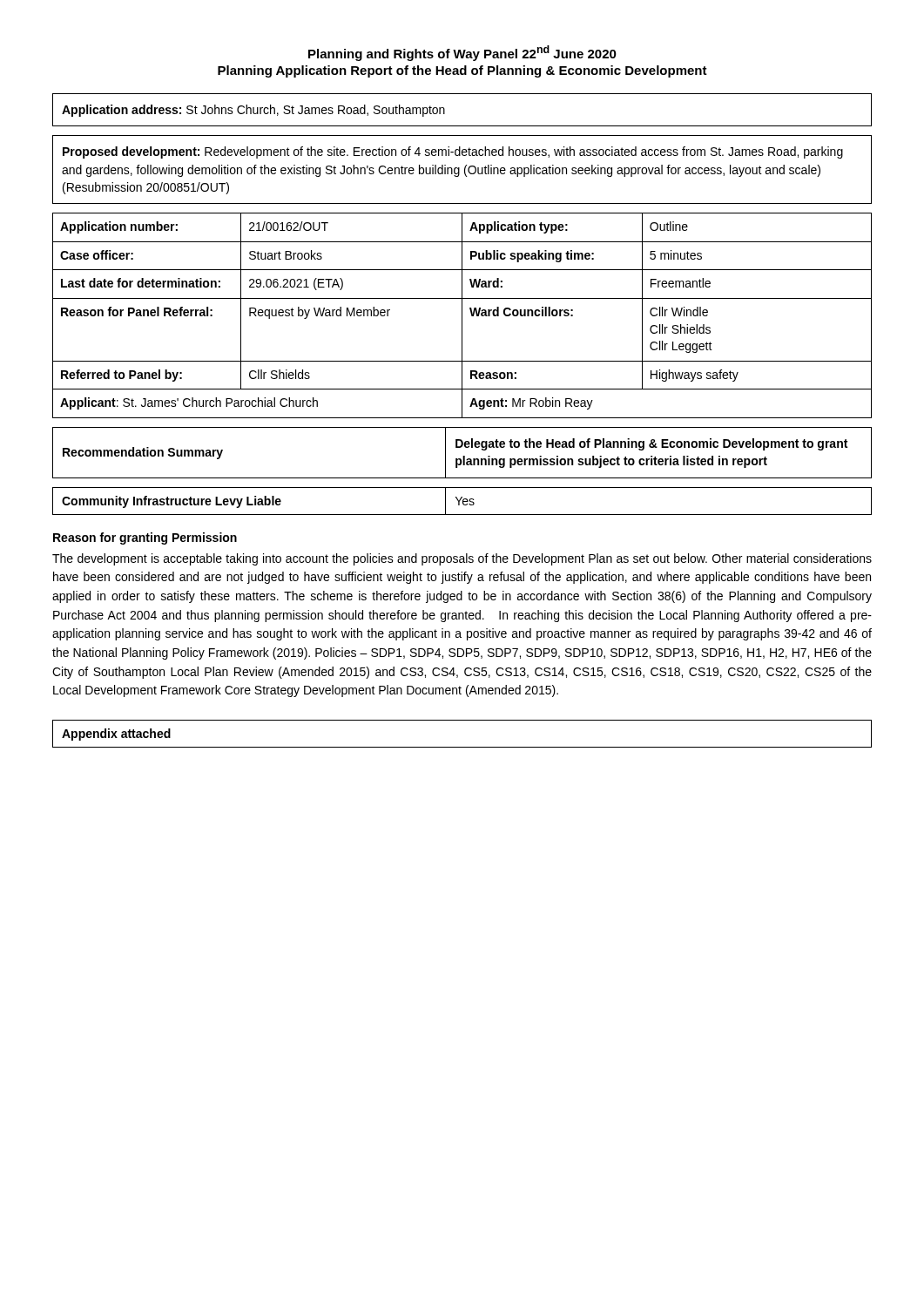Select the table that reads "Proposed development: Redevelopment of the"
The width and height of the screenshot is (924, 1307).
click(462, 170)
